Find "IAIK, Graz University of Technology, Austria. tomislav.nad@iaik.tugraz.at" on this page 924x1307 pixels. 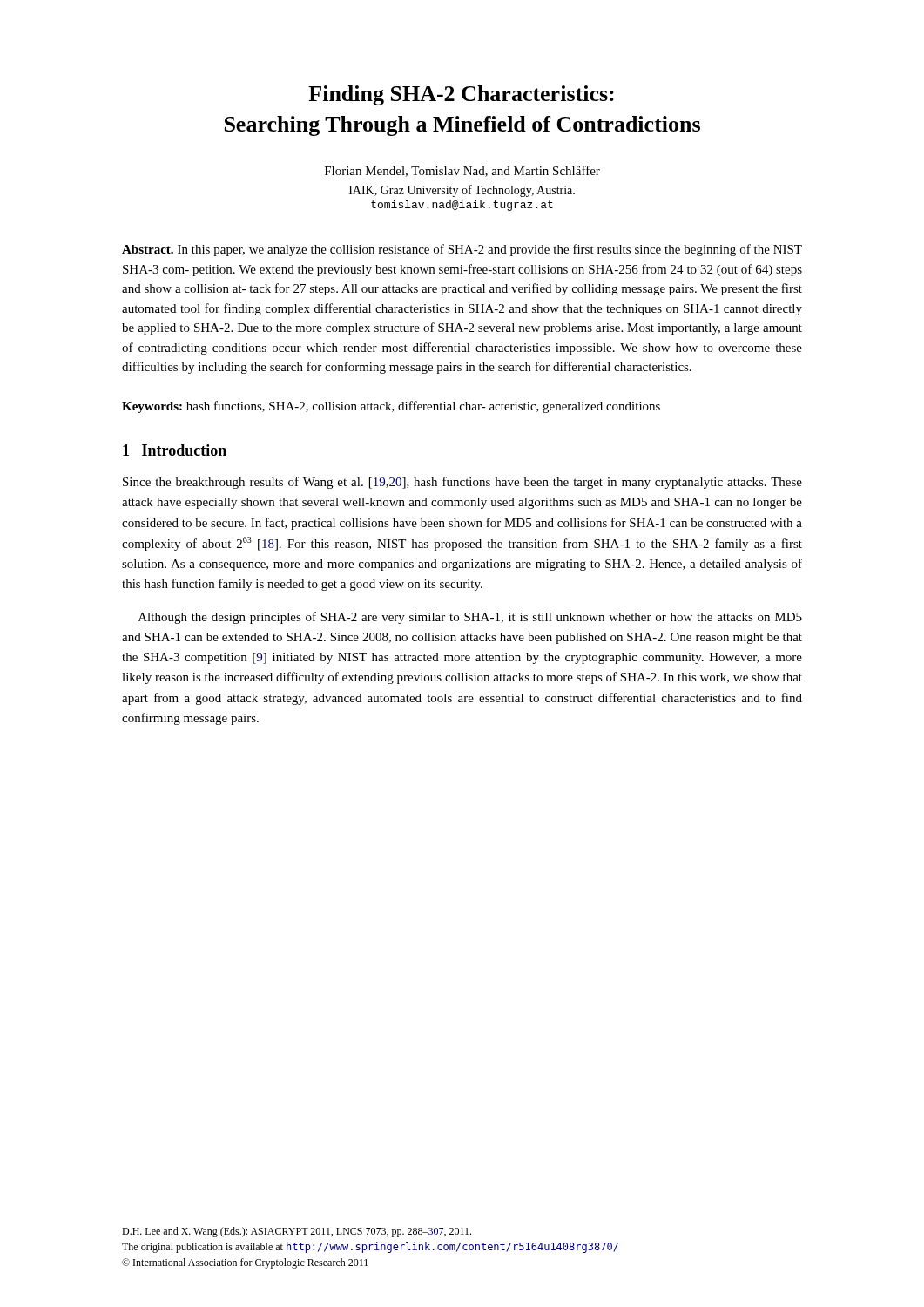pyautogui.click(x=462, y=198)
